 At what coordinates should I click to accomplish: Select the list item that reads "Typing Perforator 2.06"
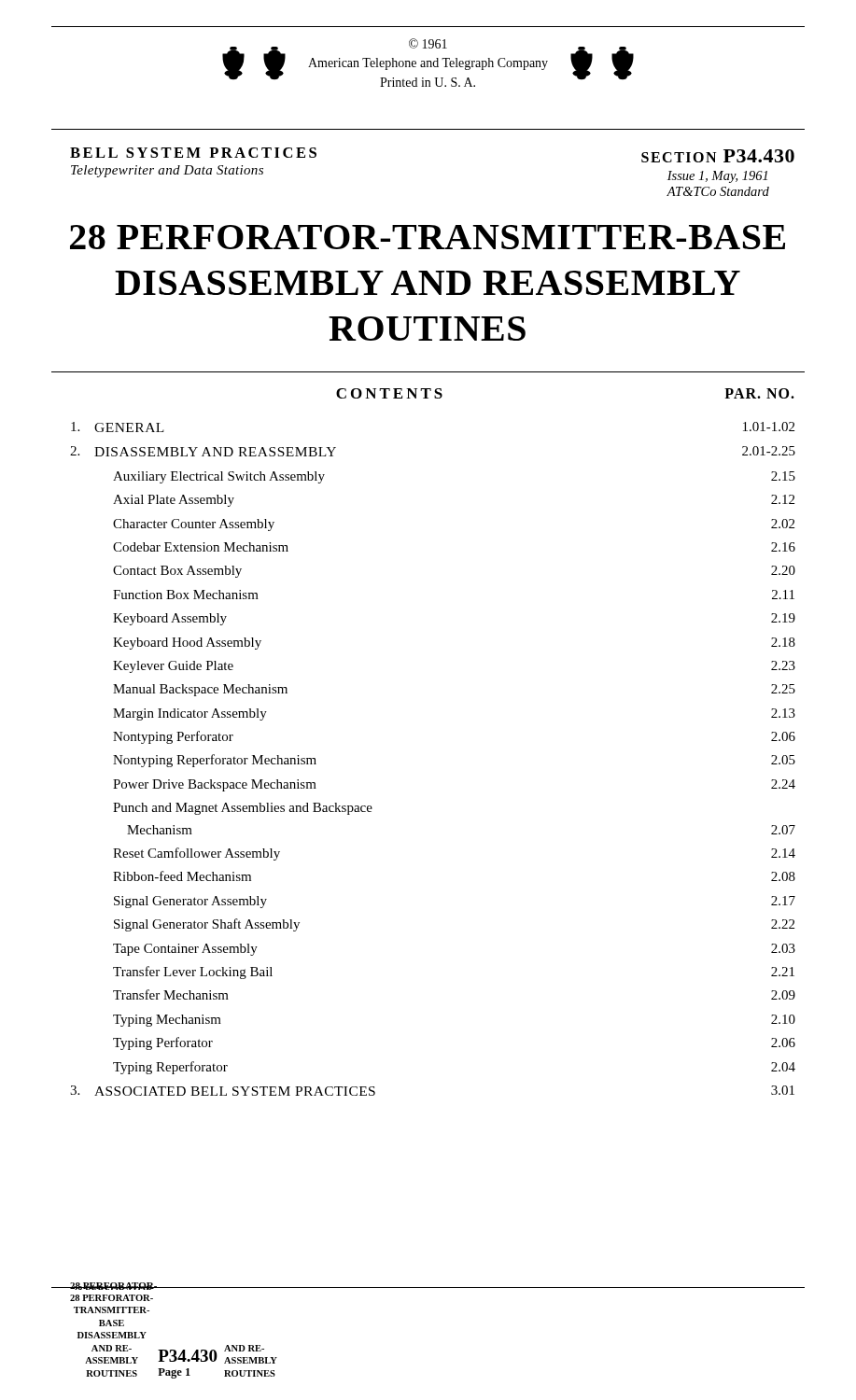pyautogui.click(x=159, y=1043)
